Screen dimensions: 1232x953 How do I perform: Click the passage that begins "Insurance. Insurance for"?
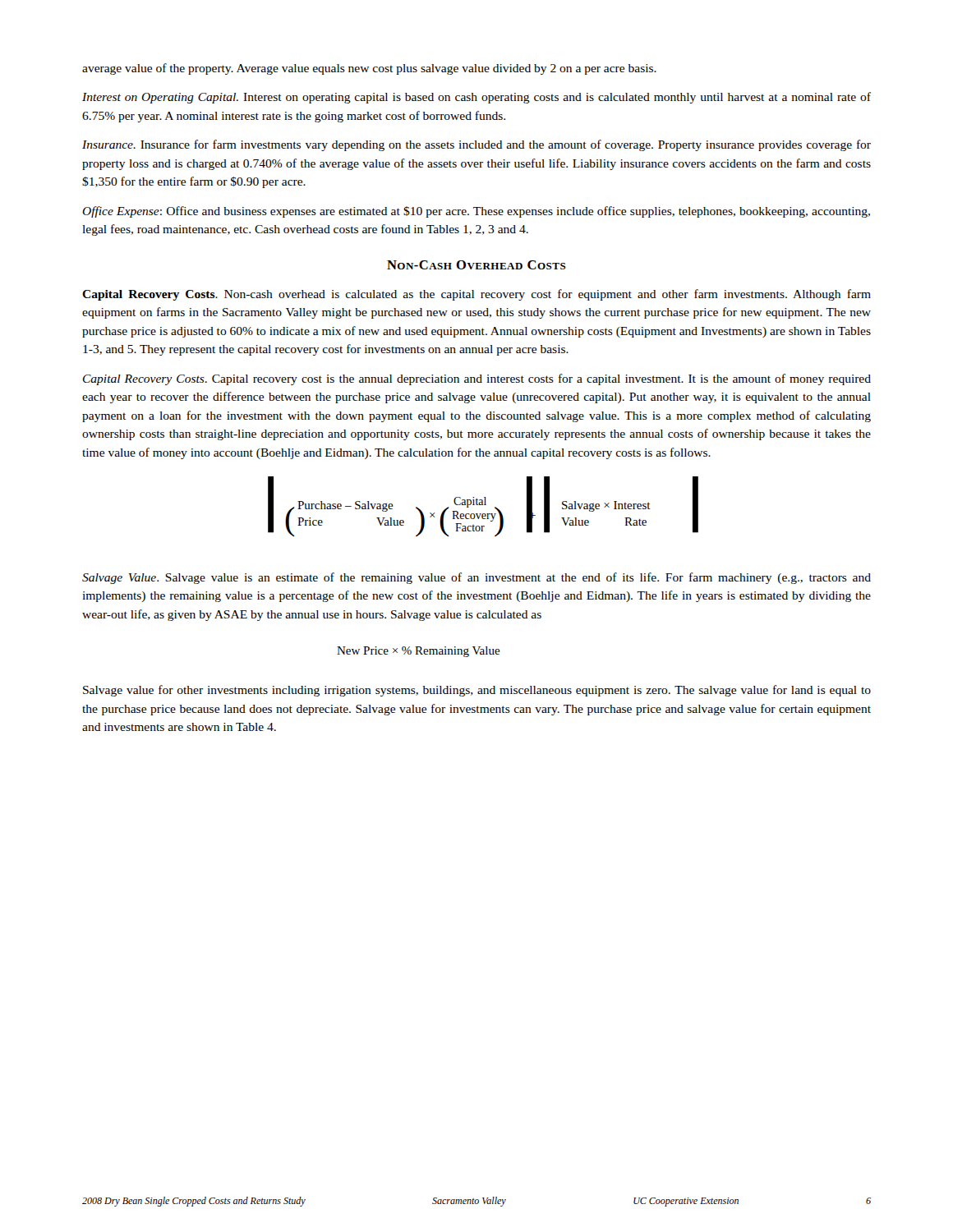pyautogui.click(x=476, y=163)
